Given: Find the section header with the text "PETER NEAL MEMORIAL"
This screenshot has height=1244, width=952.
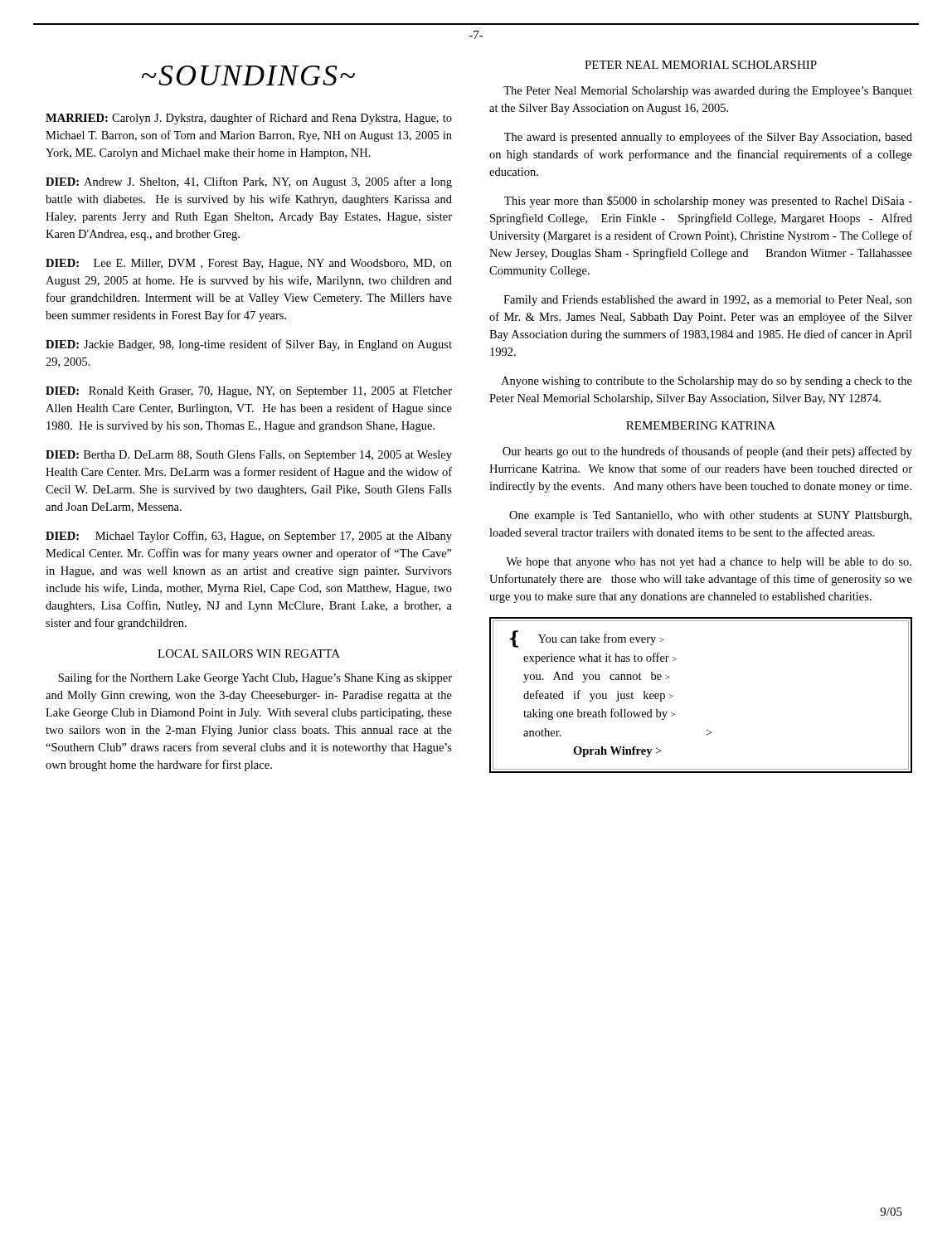Looking at the screenshot, I should pos(701,65).
